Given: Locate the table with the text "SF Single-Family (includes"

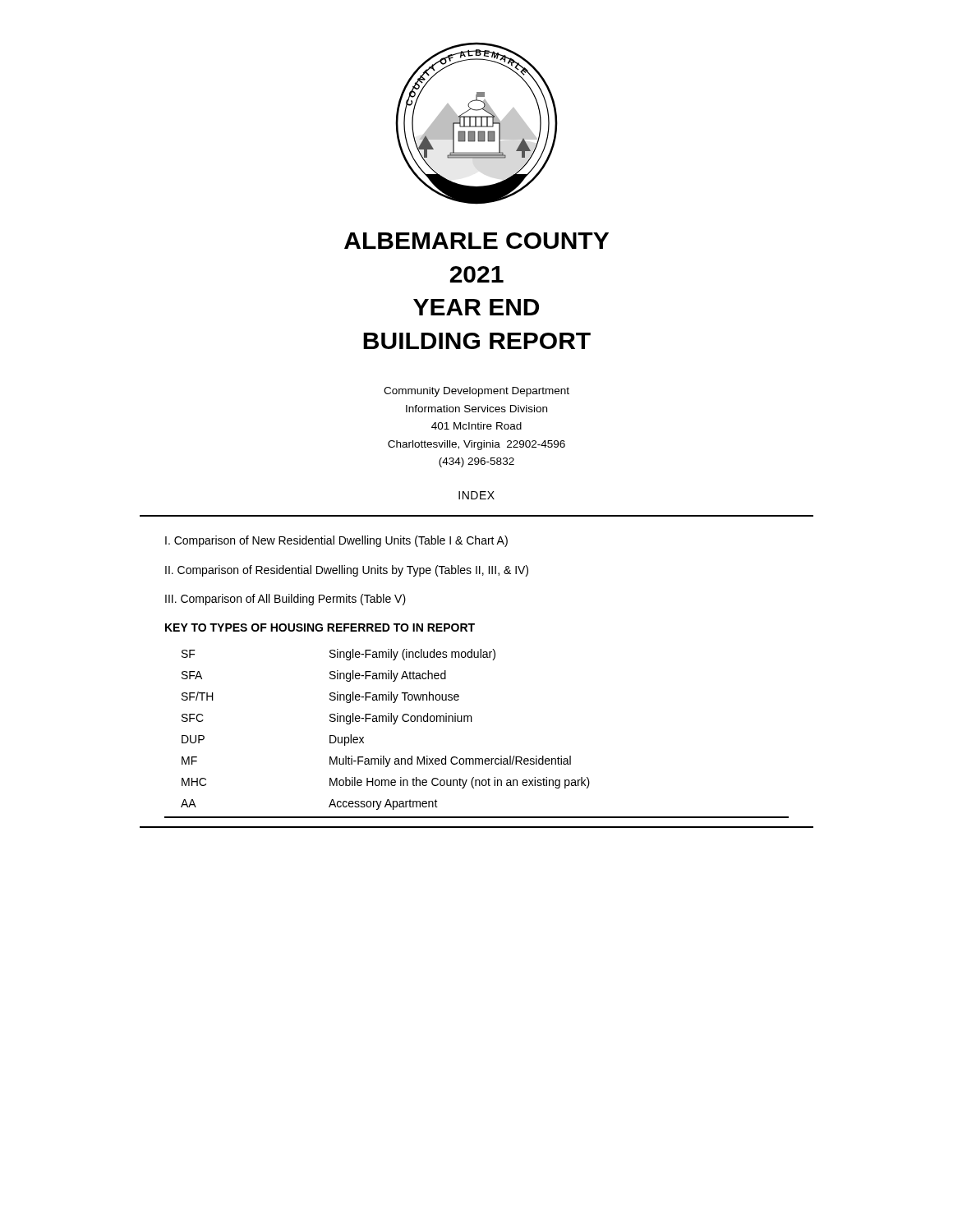Looking at the screenshot, I should tap(476, 729).
